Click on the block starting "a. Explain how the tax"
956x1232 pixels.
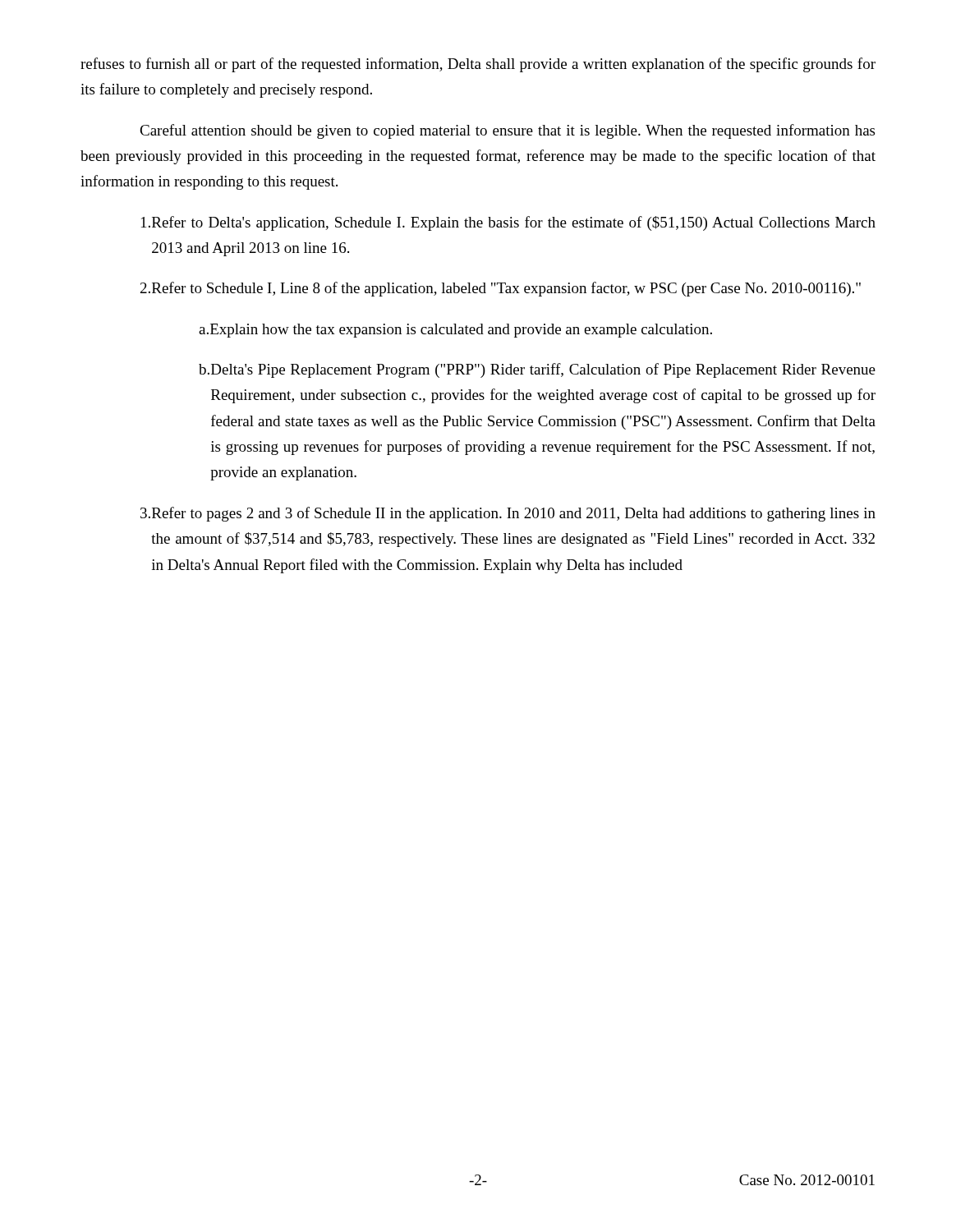pyautogui.click(x=478, y=329)
